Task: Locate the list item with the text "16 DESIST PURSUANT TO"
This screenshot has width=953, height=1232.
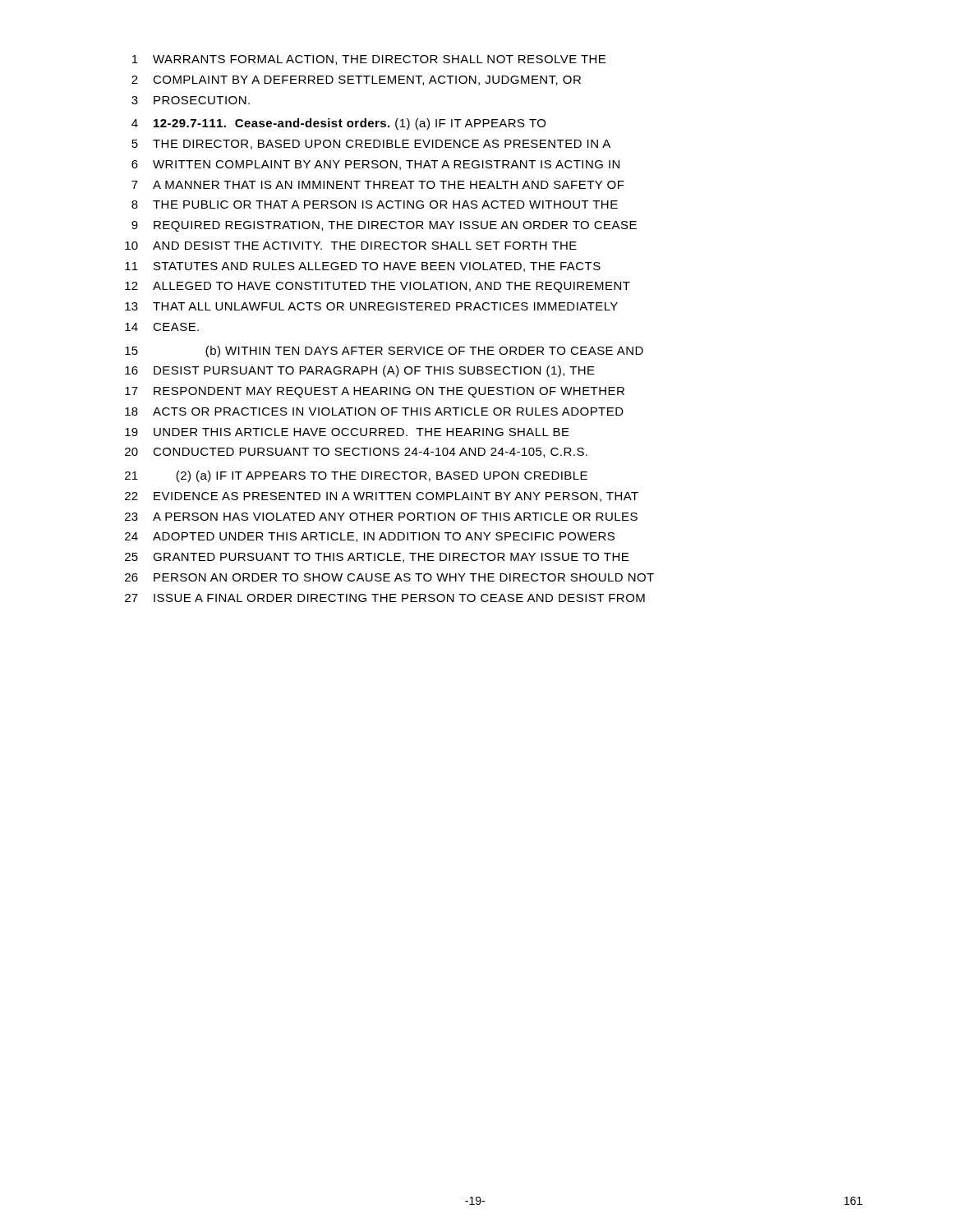Action: coord(485,371)
